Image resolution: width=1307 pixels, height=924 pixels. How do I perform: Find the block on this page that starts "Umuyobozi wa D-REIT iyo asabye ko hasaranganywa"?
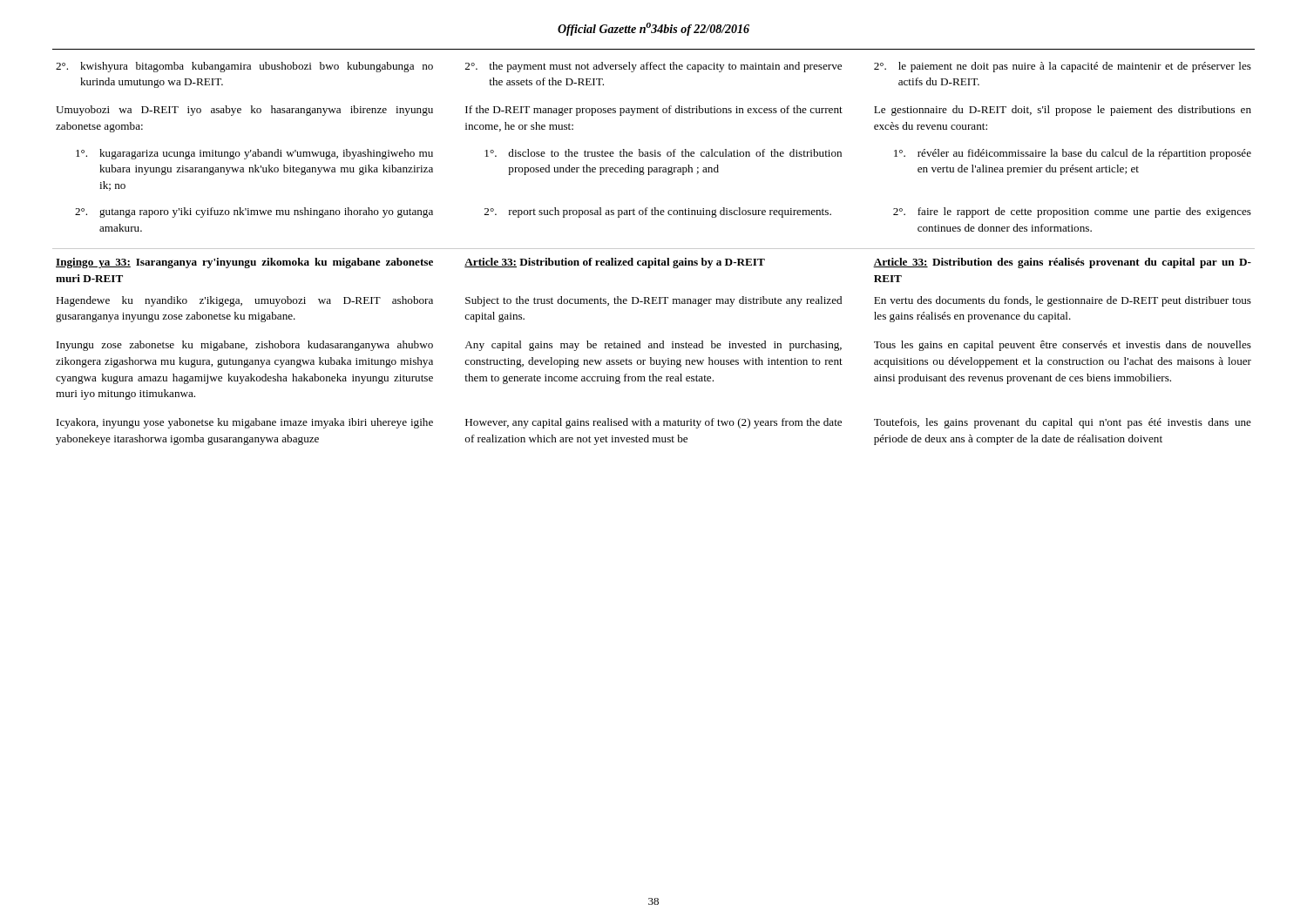tap(245, 118)
